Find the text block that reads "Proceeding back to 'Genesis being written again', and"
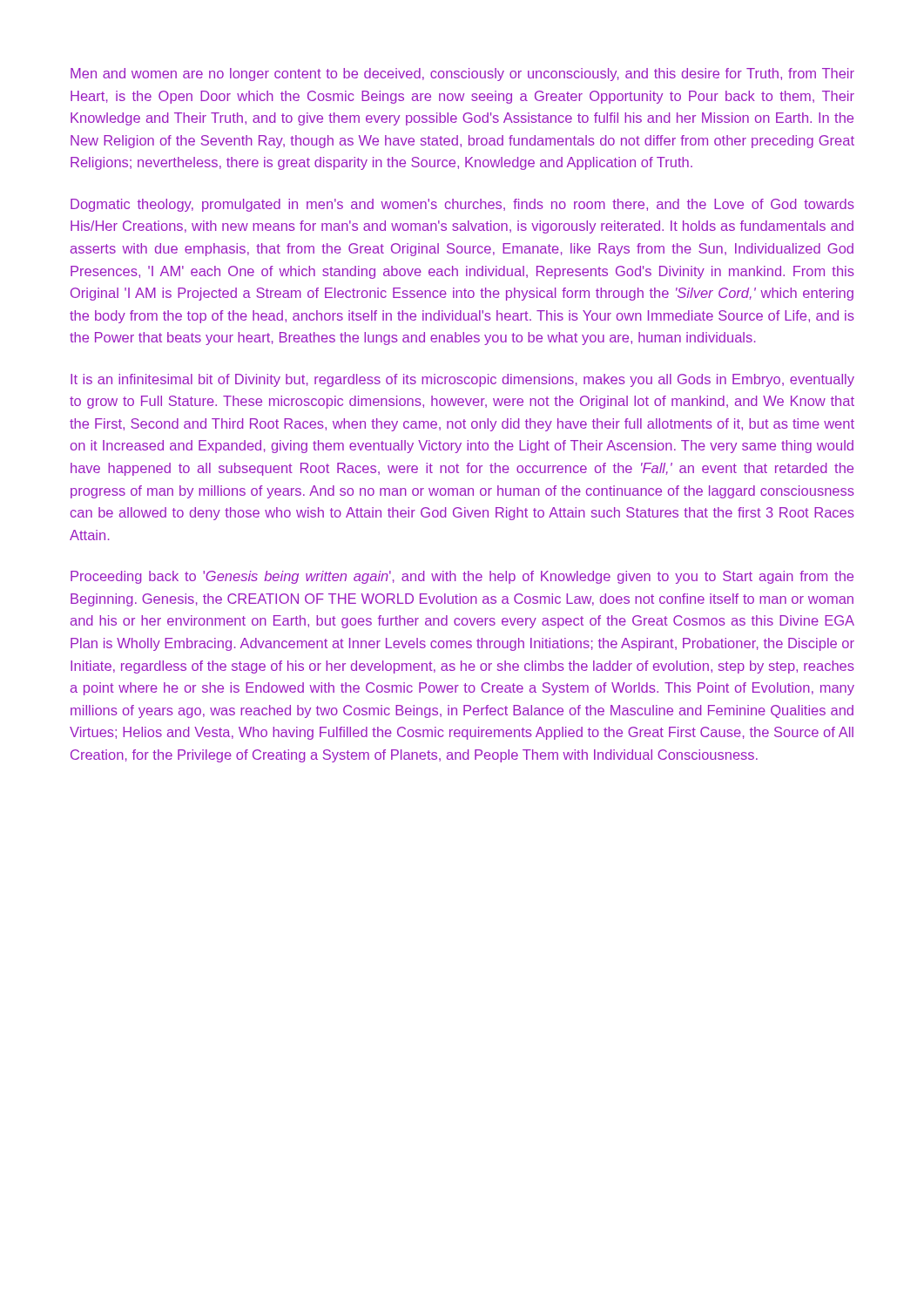 click(462, 665)
